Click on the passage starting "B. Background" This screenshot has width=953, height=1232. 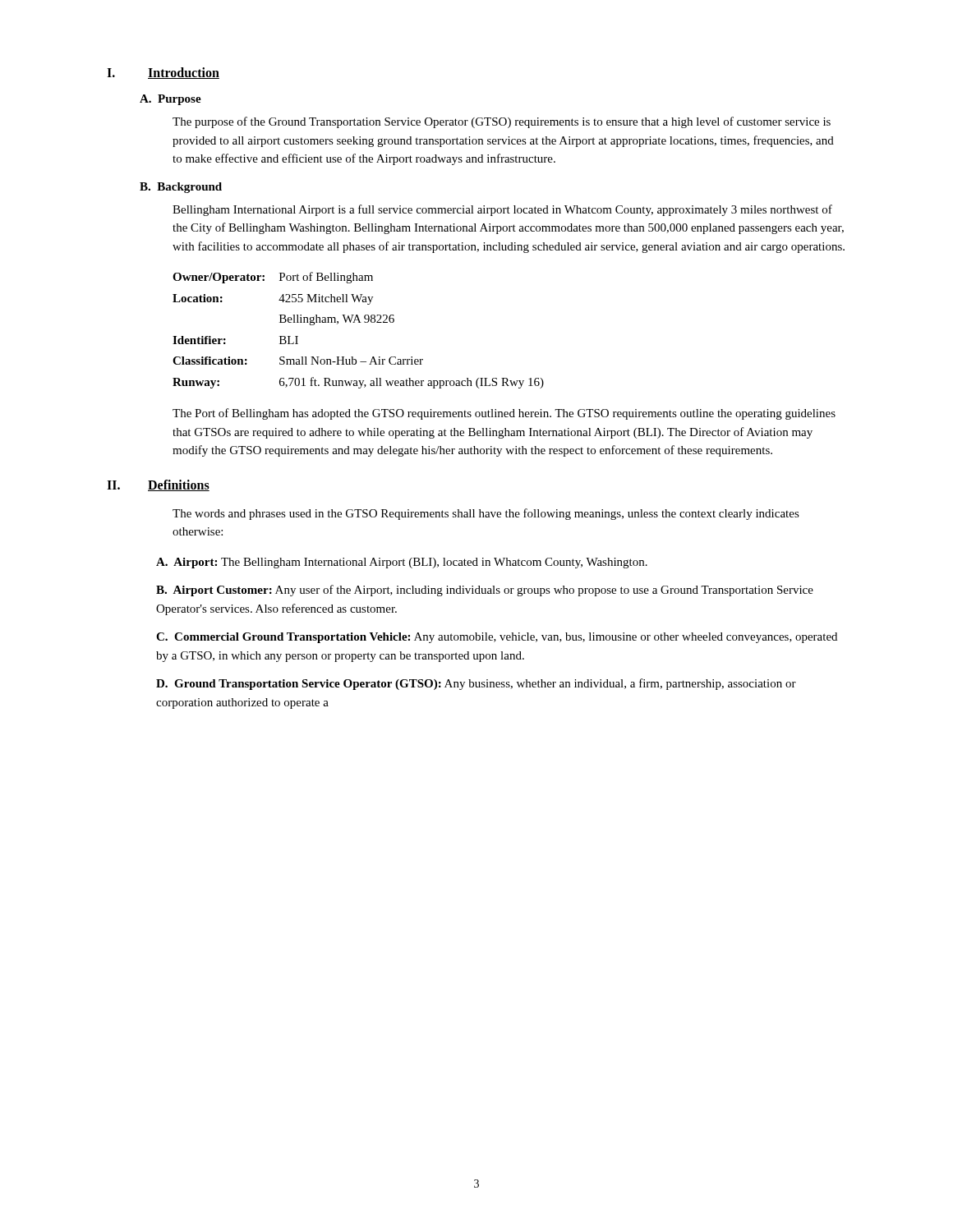point(181,186)
